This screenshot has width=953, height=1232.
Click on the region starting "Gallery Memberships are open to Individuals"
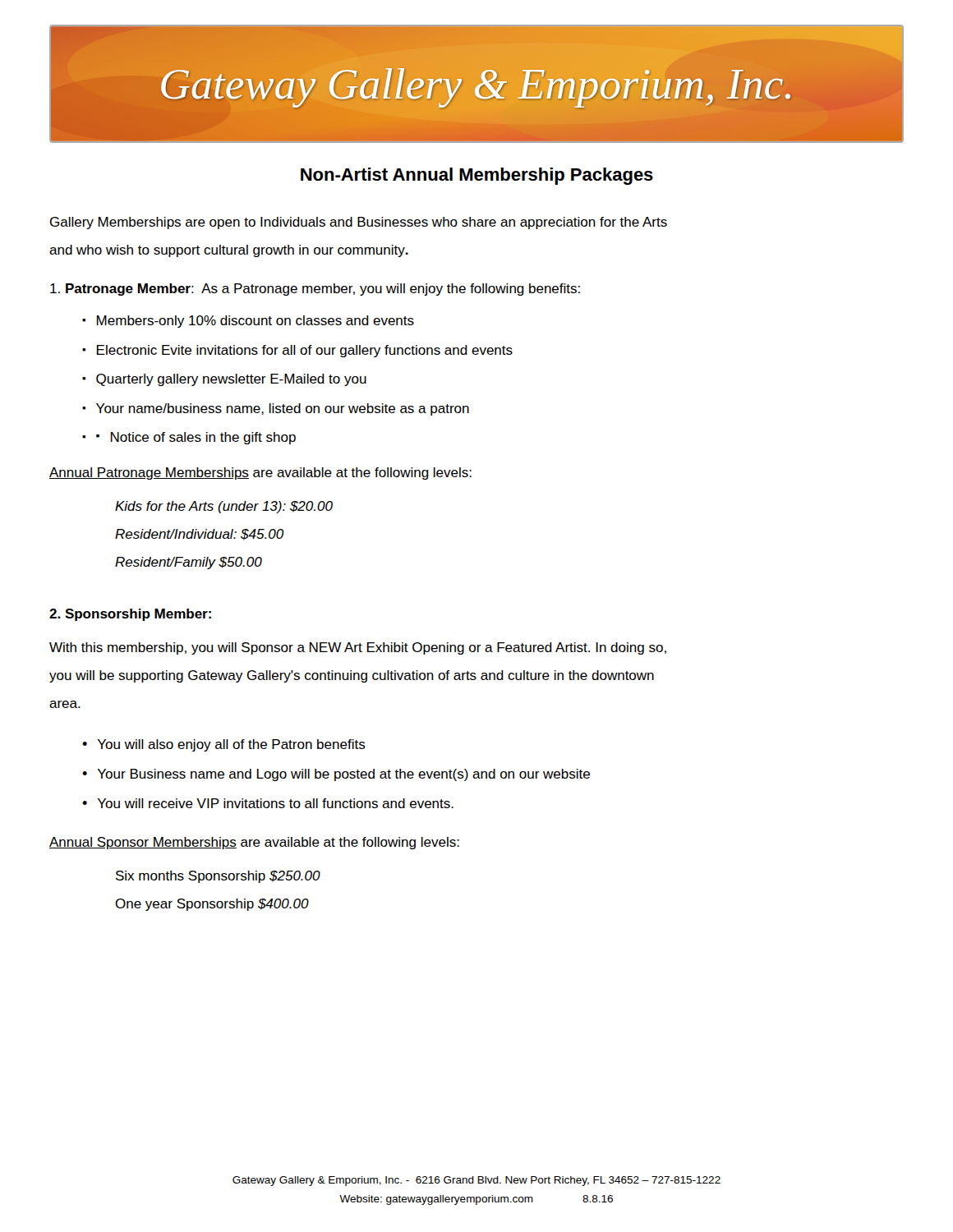(x=358, y=236)
